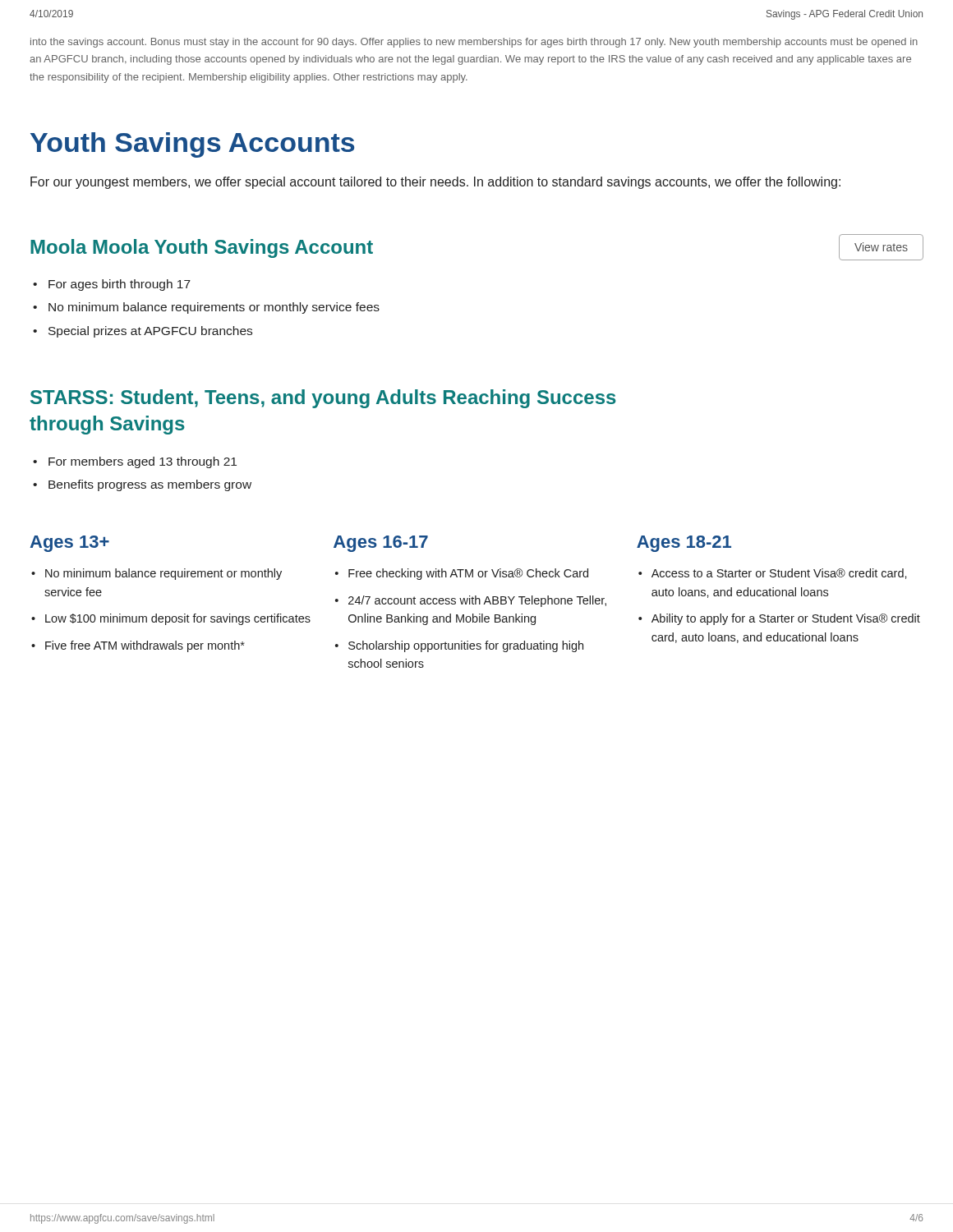Click on the element starting "No minimum balance requirement"

pos(163,583)
